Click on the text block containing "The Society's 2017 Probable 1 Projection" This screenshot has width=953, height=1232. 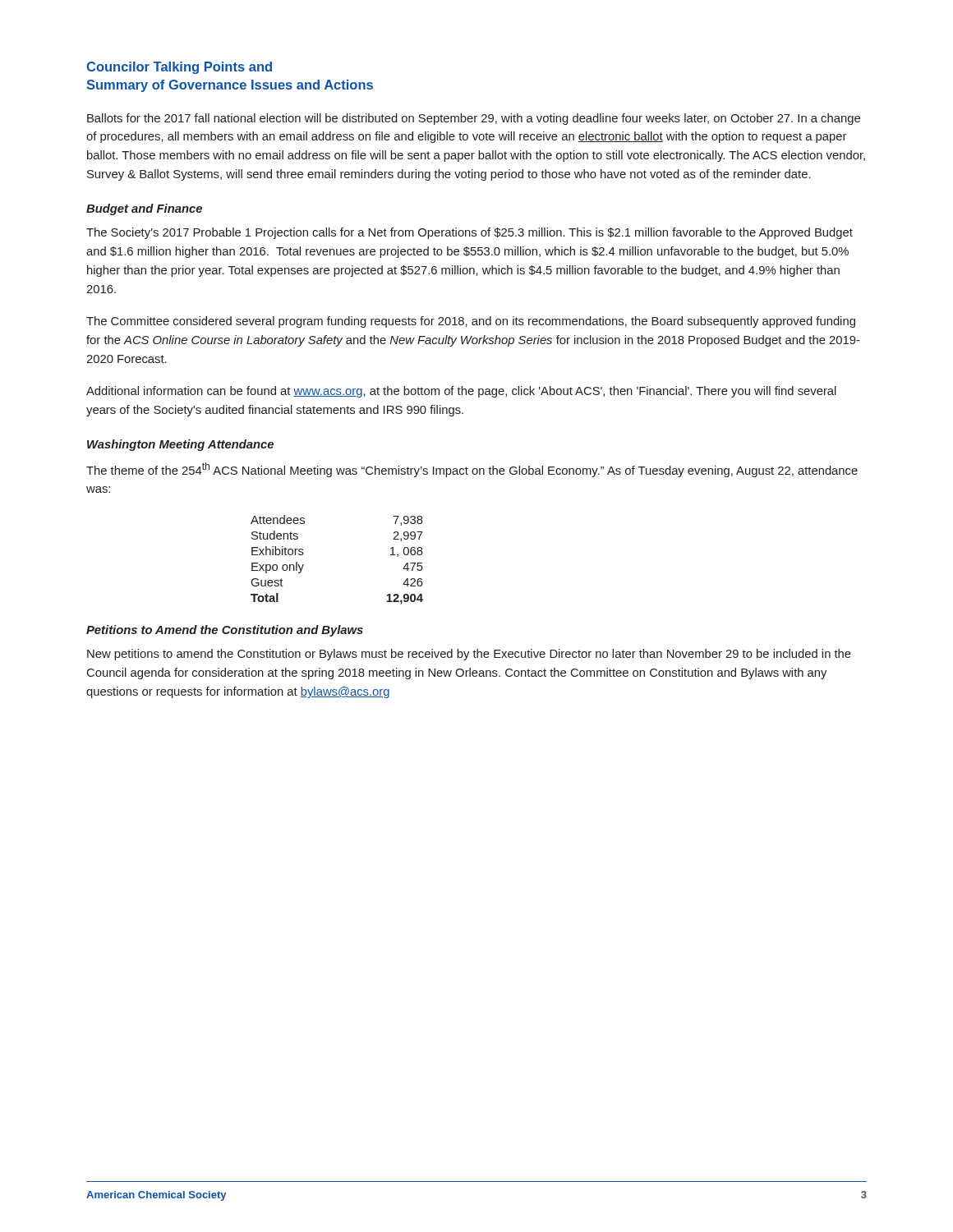pyautogui.click(x=469, y=261)
